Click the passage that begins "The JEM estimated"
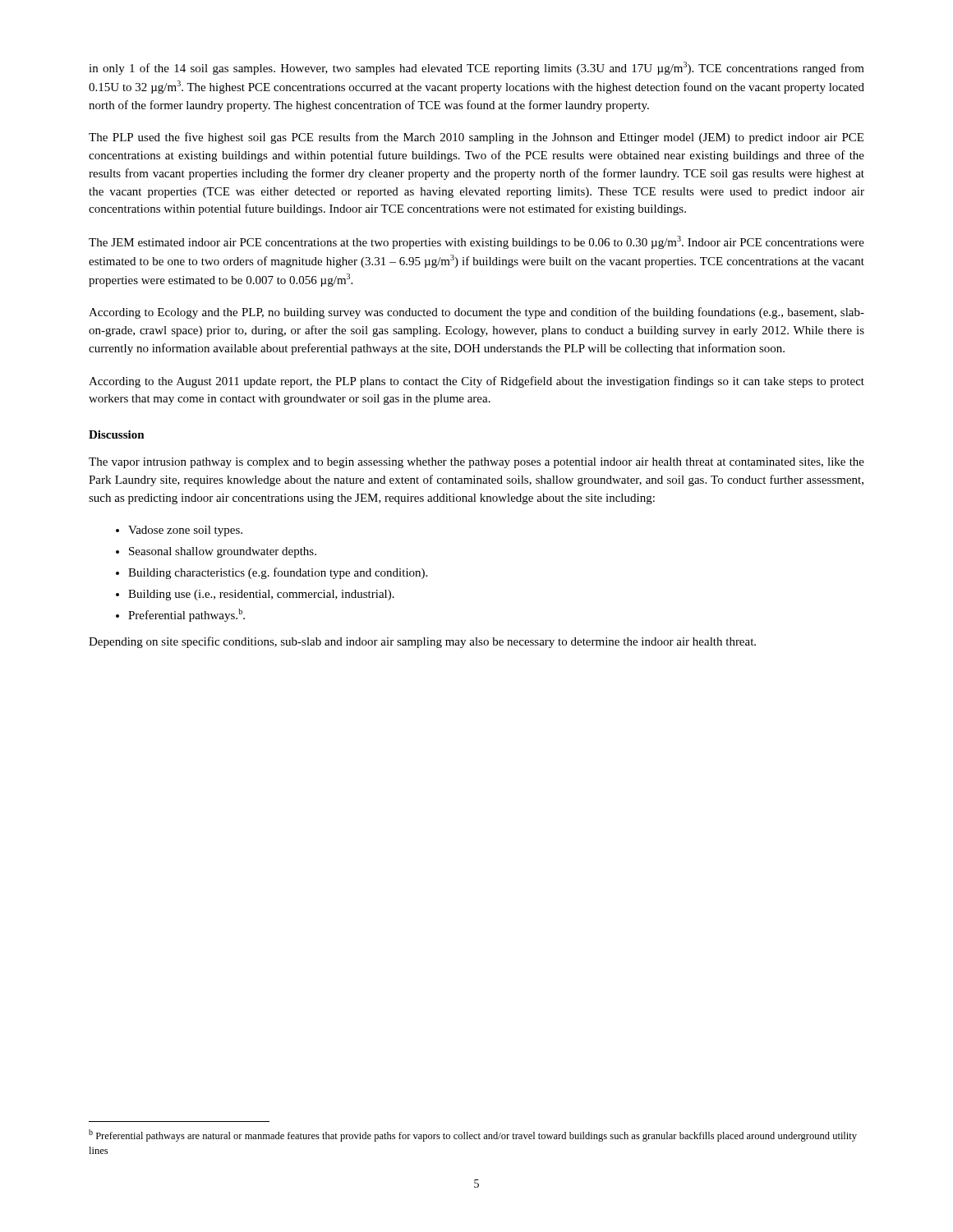The width and height of the screenshot is (953, 1232). (476, 260)
